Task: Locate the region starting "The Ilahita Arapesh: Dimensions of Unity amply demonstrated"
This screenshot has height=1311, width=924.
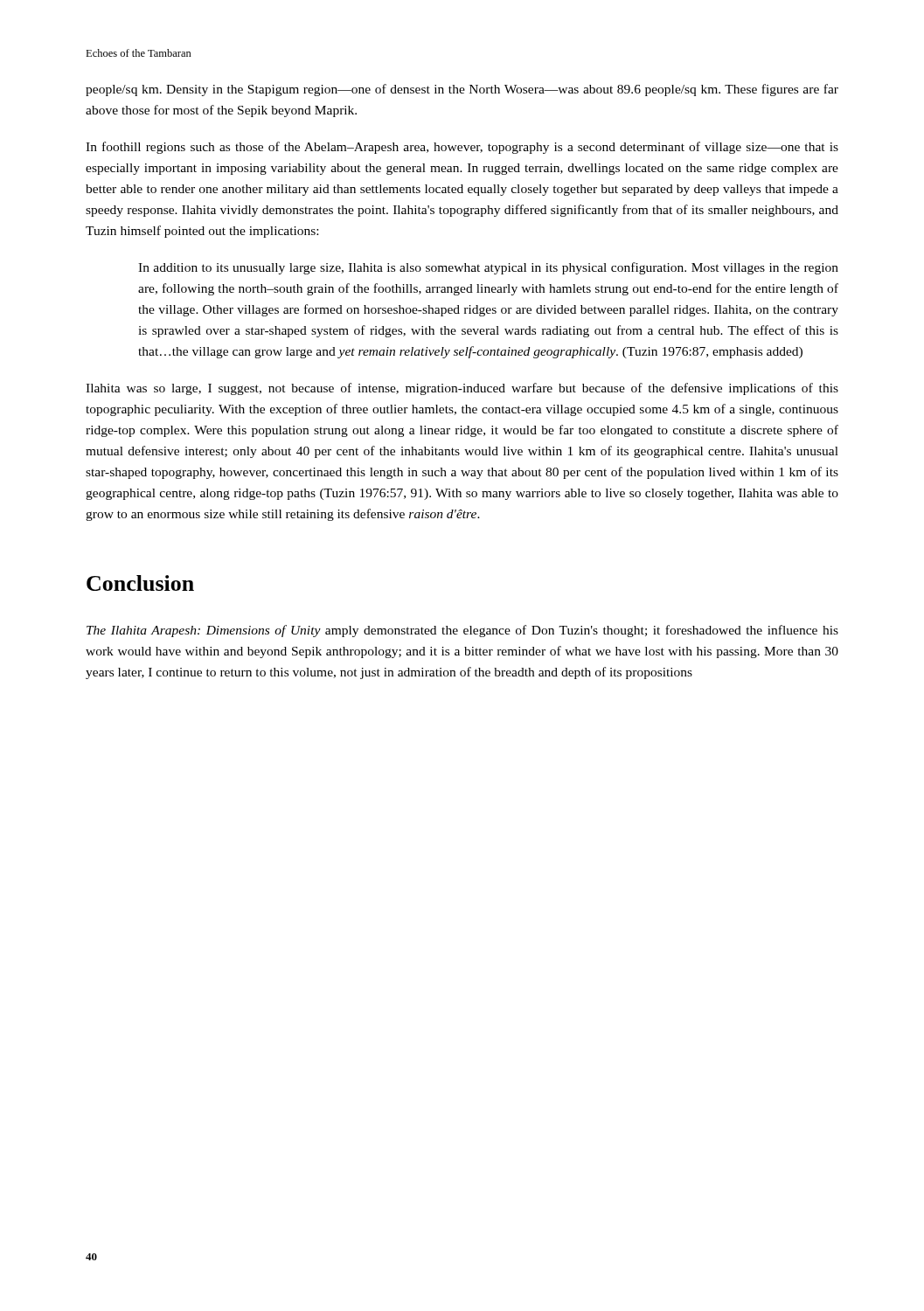Action: click(x=462, y=650)
